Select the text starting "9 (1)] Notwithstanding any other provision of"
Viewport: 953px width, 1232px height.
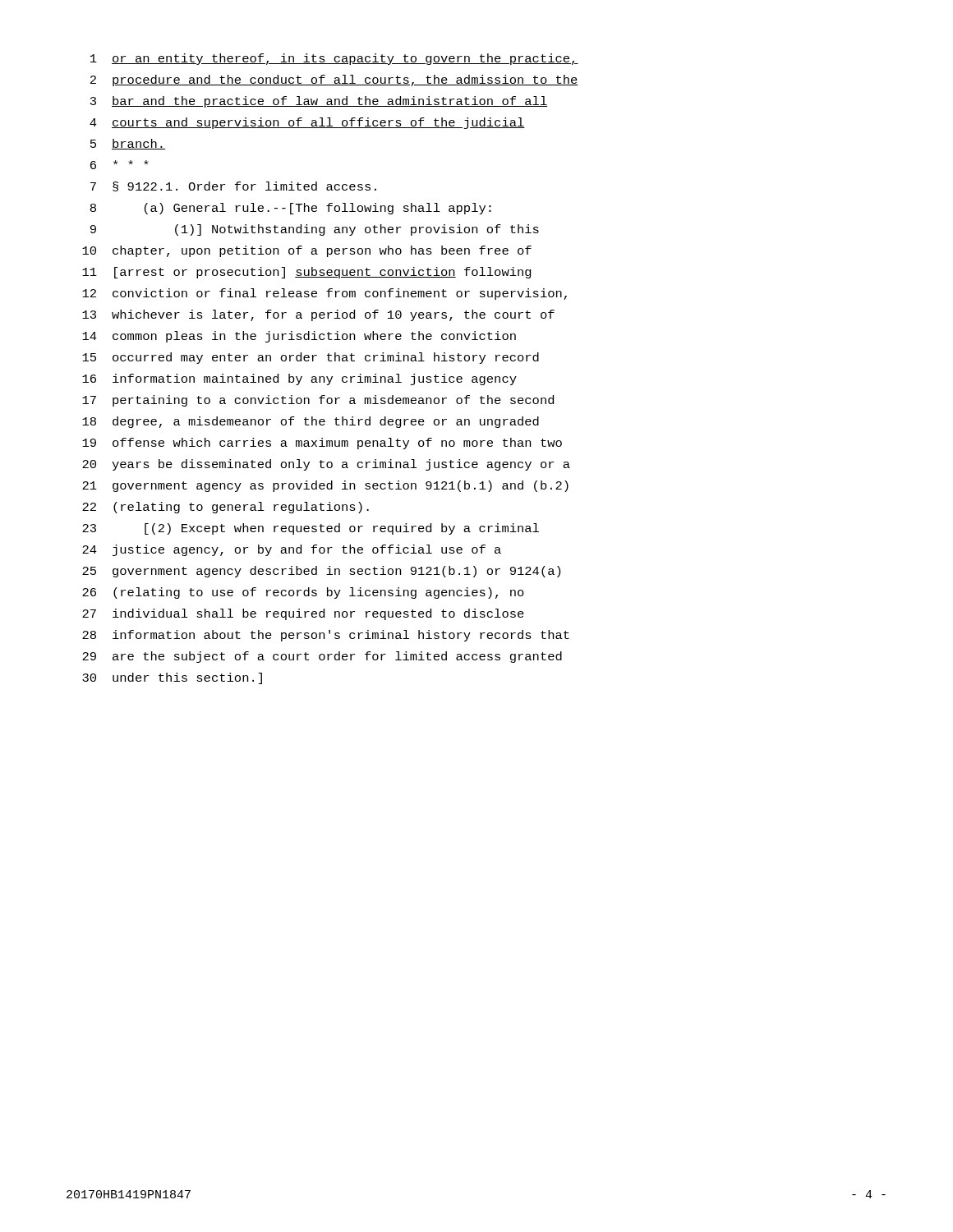(476, 230)
